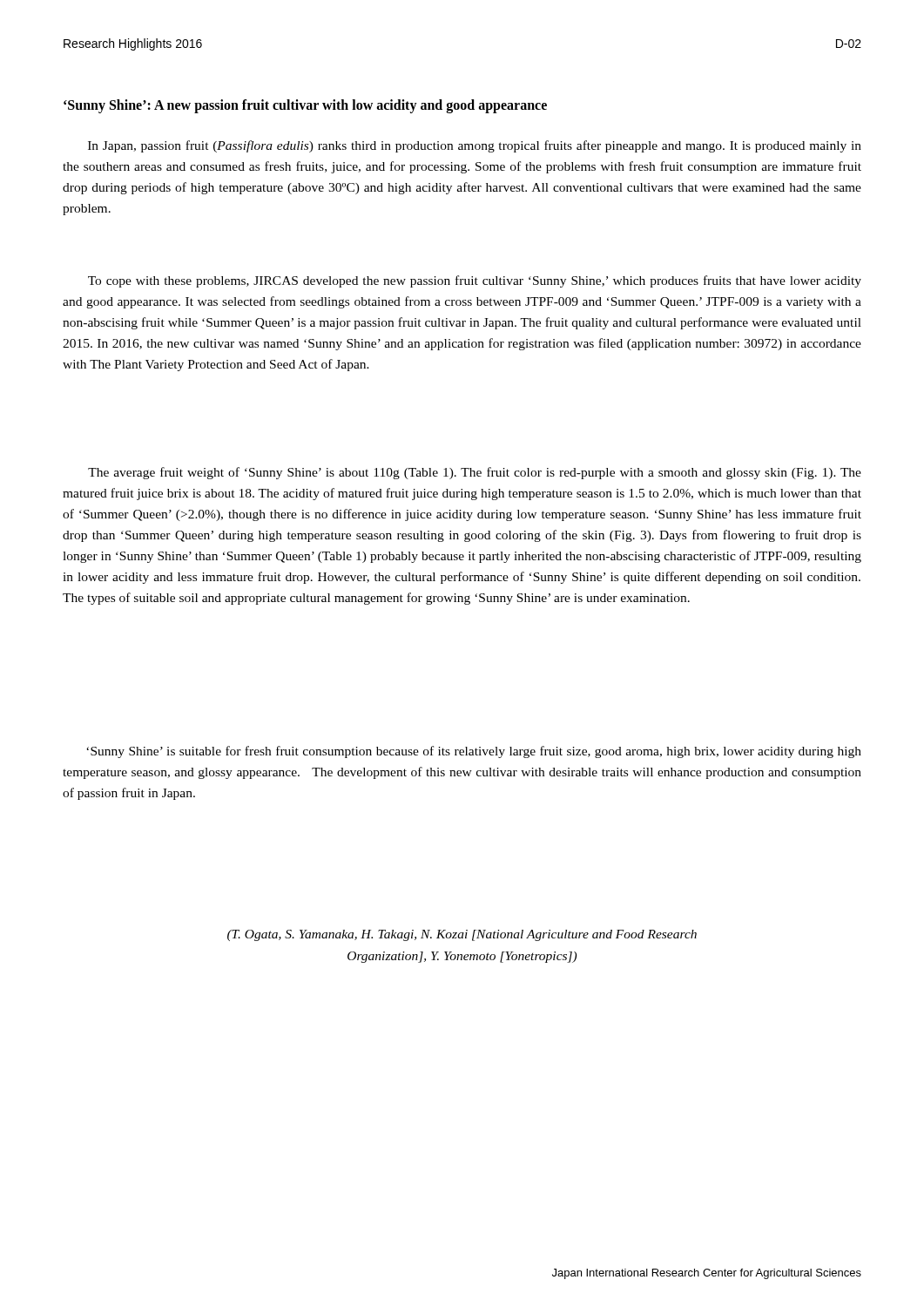924x1307 pixels.
Task: Navigate to the region starting "To cope with"
Action: (462, 322)
